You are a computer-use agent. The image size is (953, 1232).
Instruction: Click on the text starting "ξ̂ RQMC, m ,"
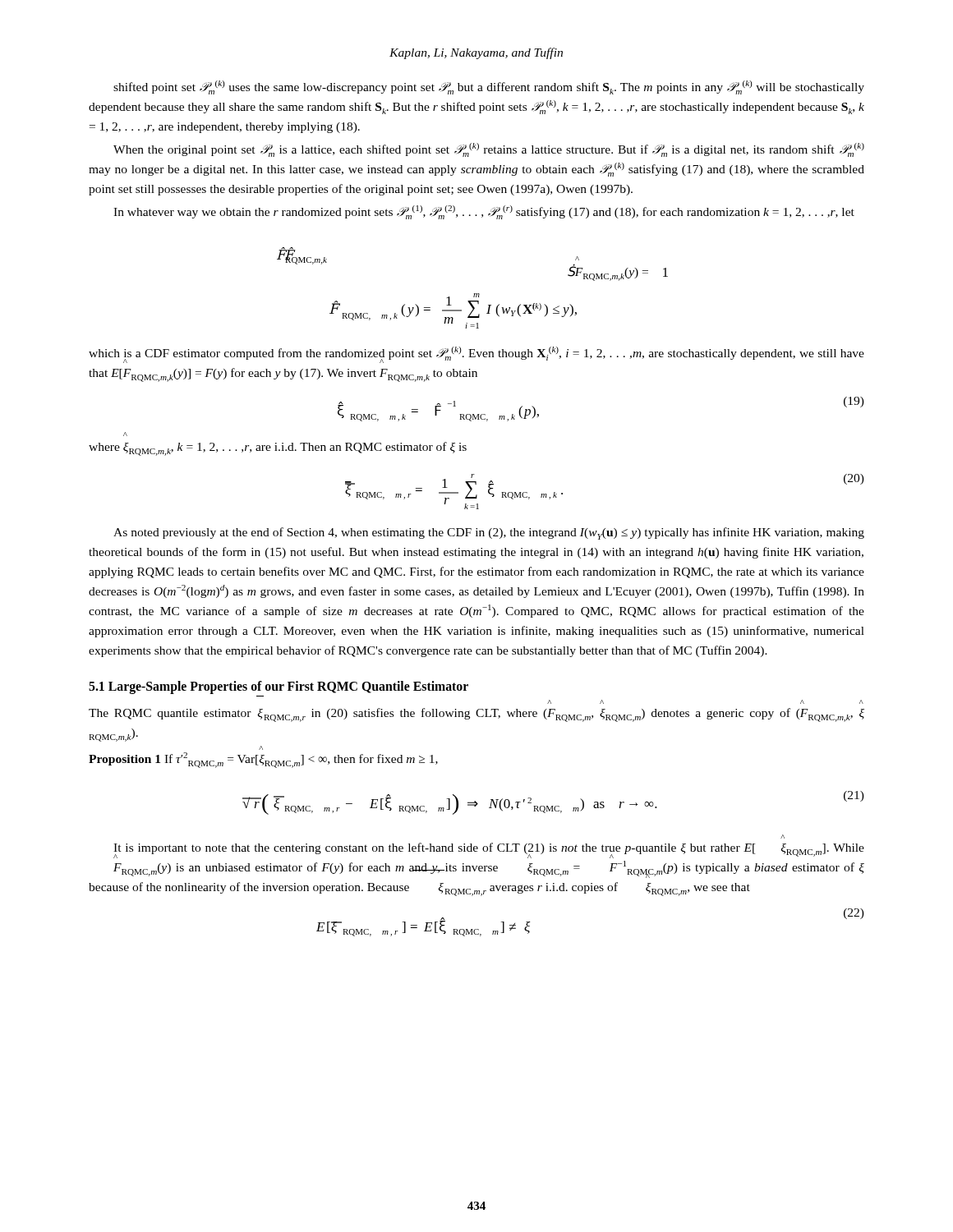[x=437, y=409]
